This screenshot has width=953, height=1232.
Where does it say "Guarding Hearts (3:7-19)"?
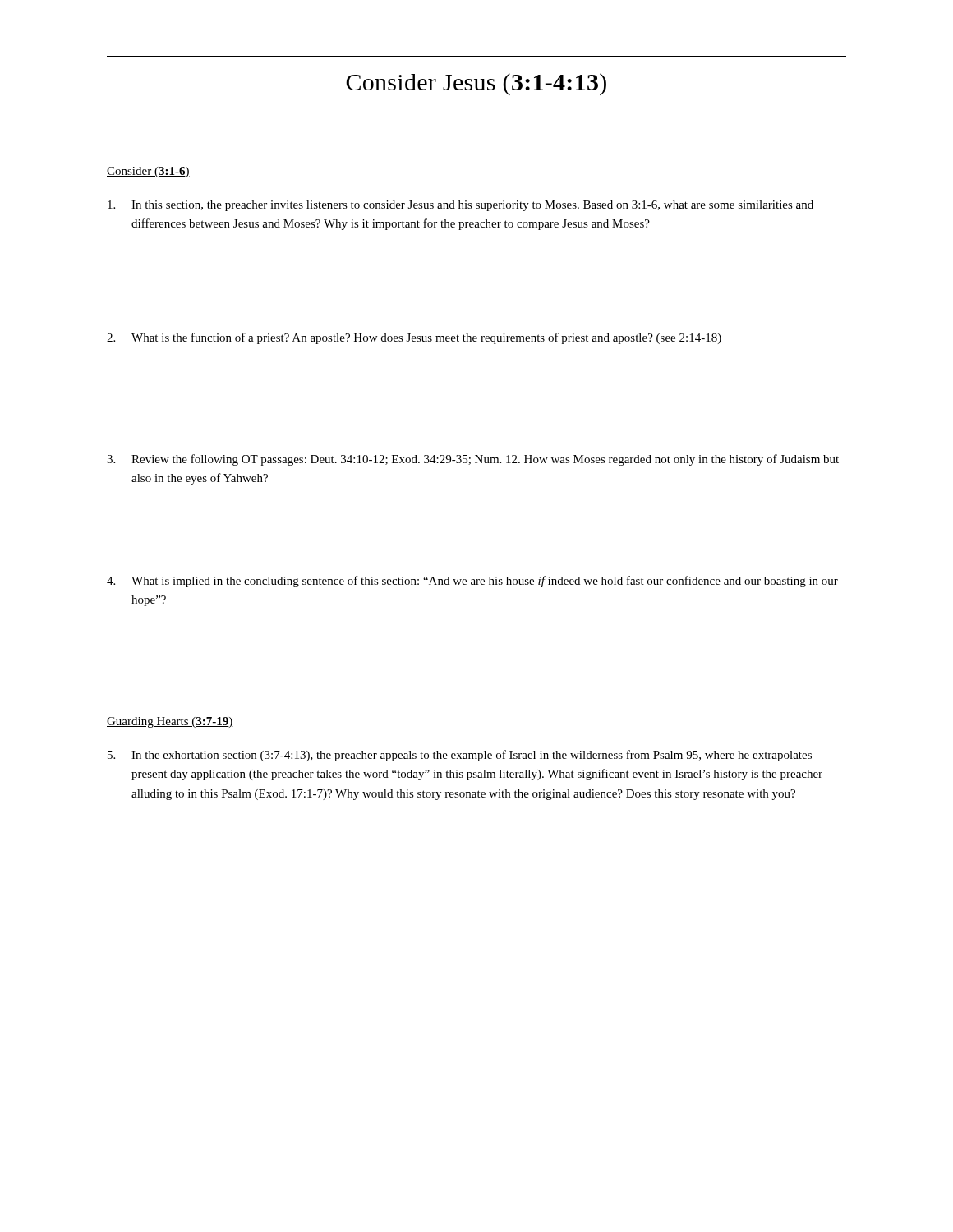tap(170, 721)
